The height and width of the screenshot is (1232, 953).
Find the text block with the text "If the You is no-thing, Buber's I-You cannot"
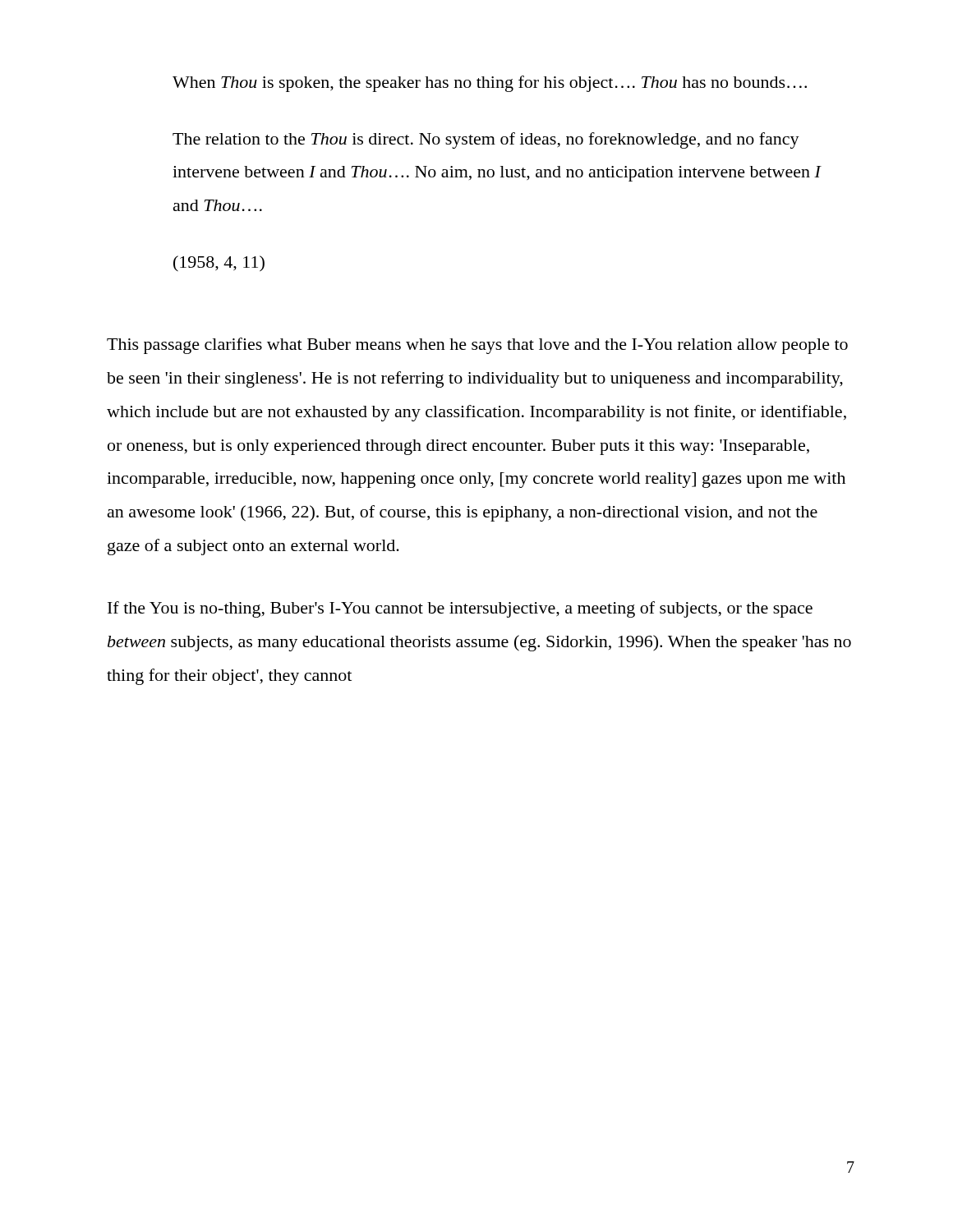click(x=481, y=642)
